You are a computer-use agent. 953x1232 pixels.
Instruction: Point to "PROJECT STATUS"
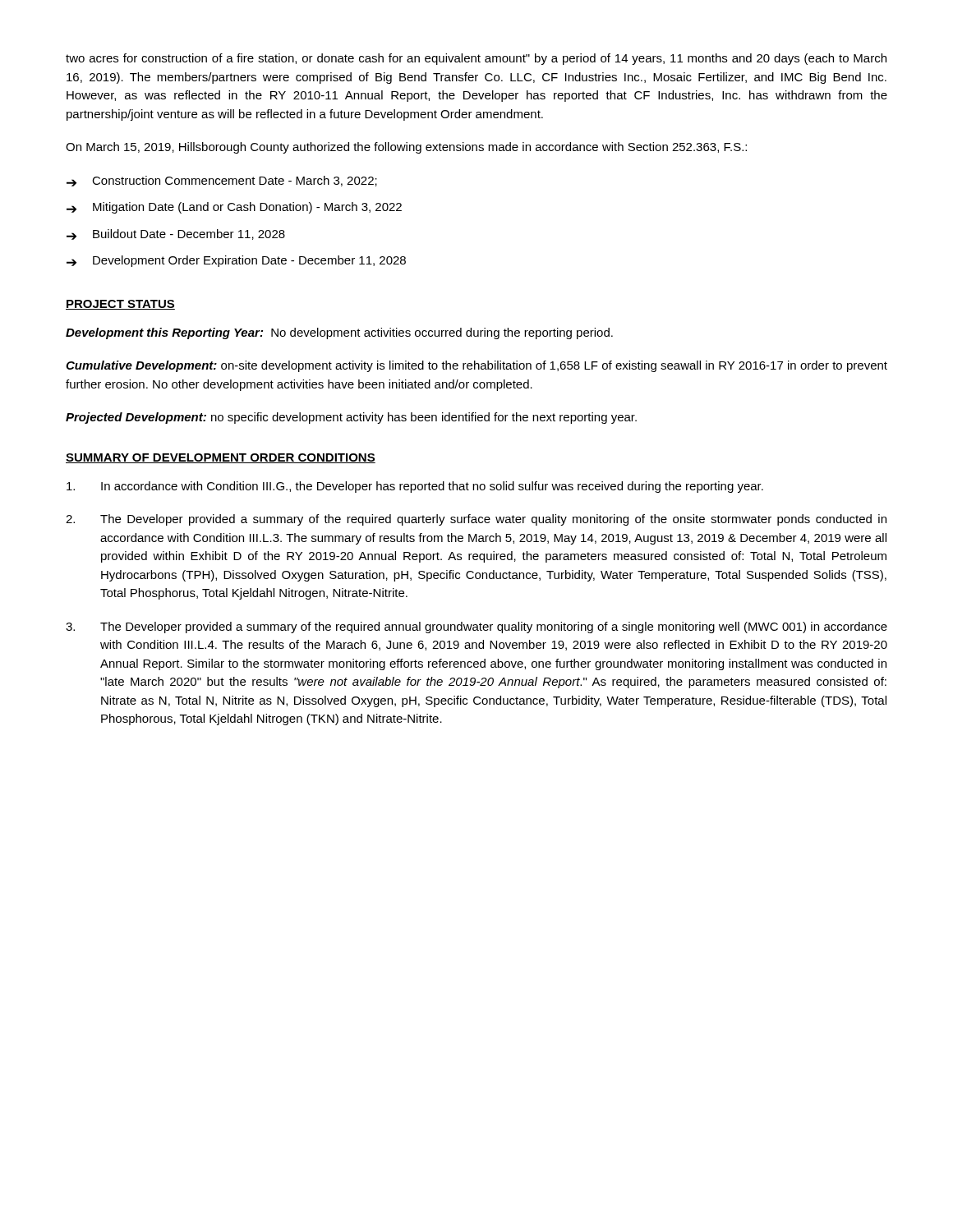pyautogui.click(x=120, y=303)
